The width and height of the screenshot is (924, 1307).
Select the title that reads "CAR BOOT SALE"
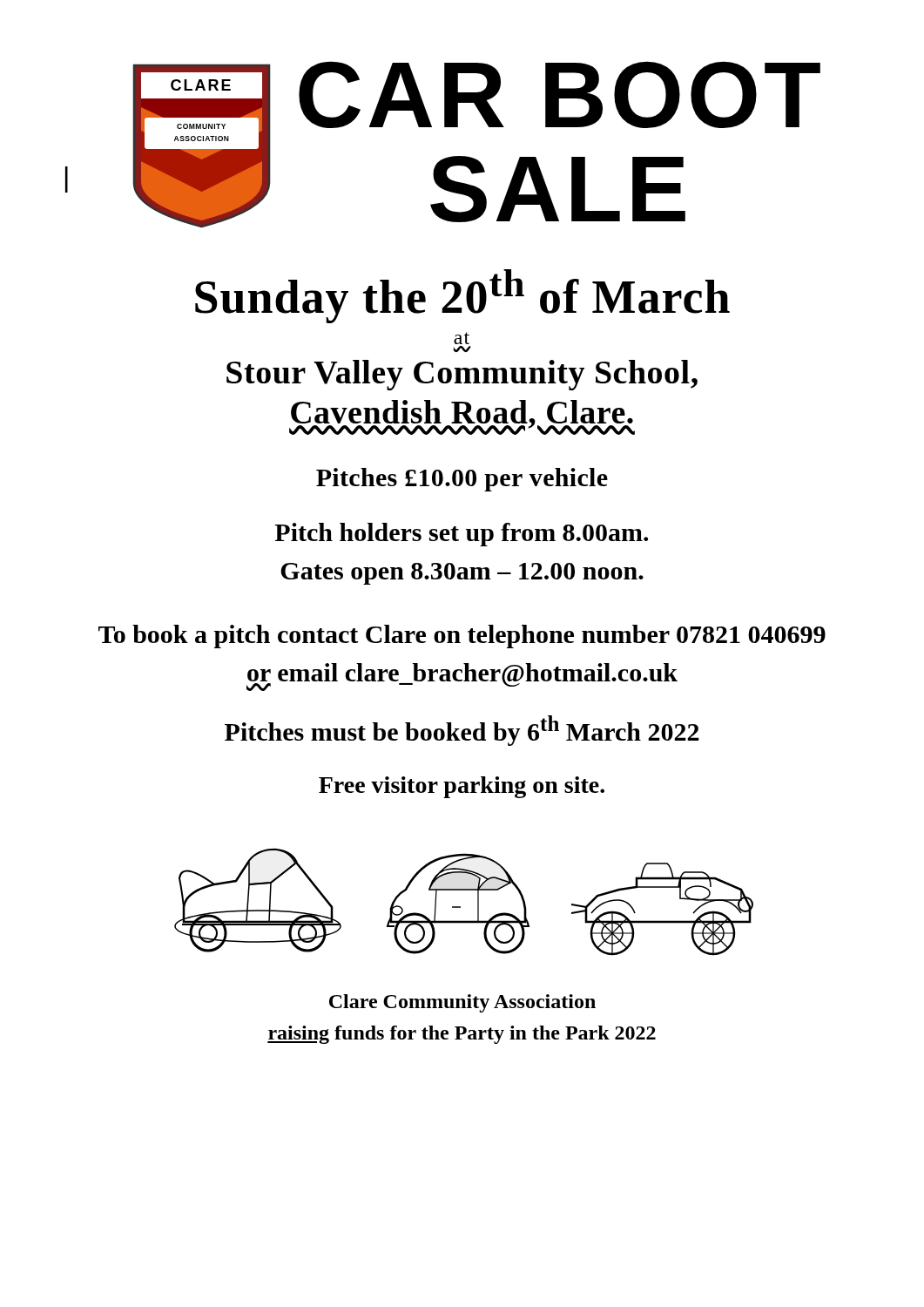pos(560,142)
